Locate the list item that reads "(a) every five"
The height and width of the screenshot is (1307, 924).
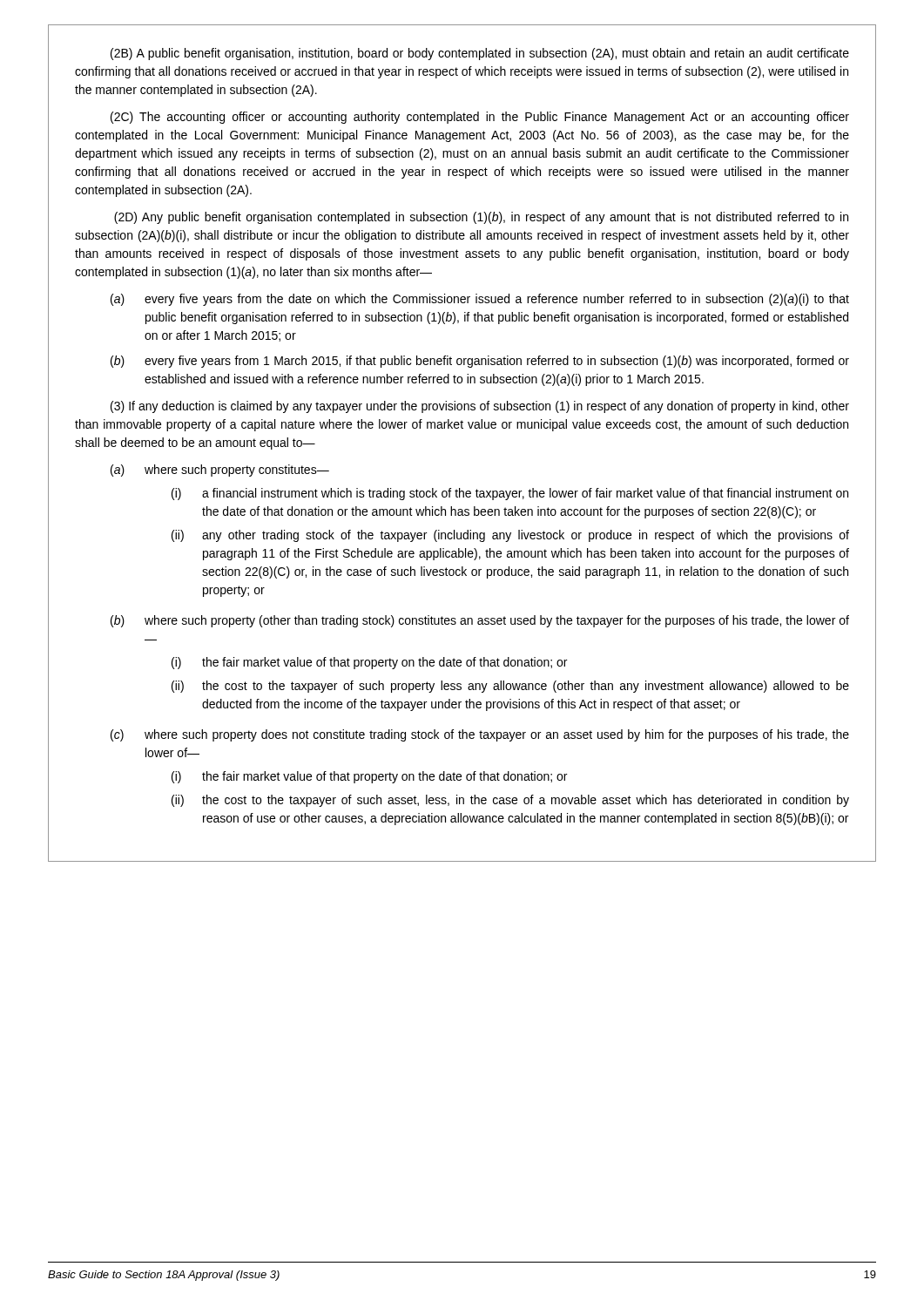pyautogui.click(x=479, y=318)
